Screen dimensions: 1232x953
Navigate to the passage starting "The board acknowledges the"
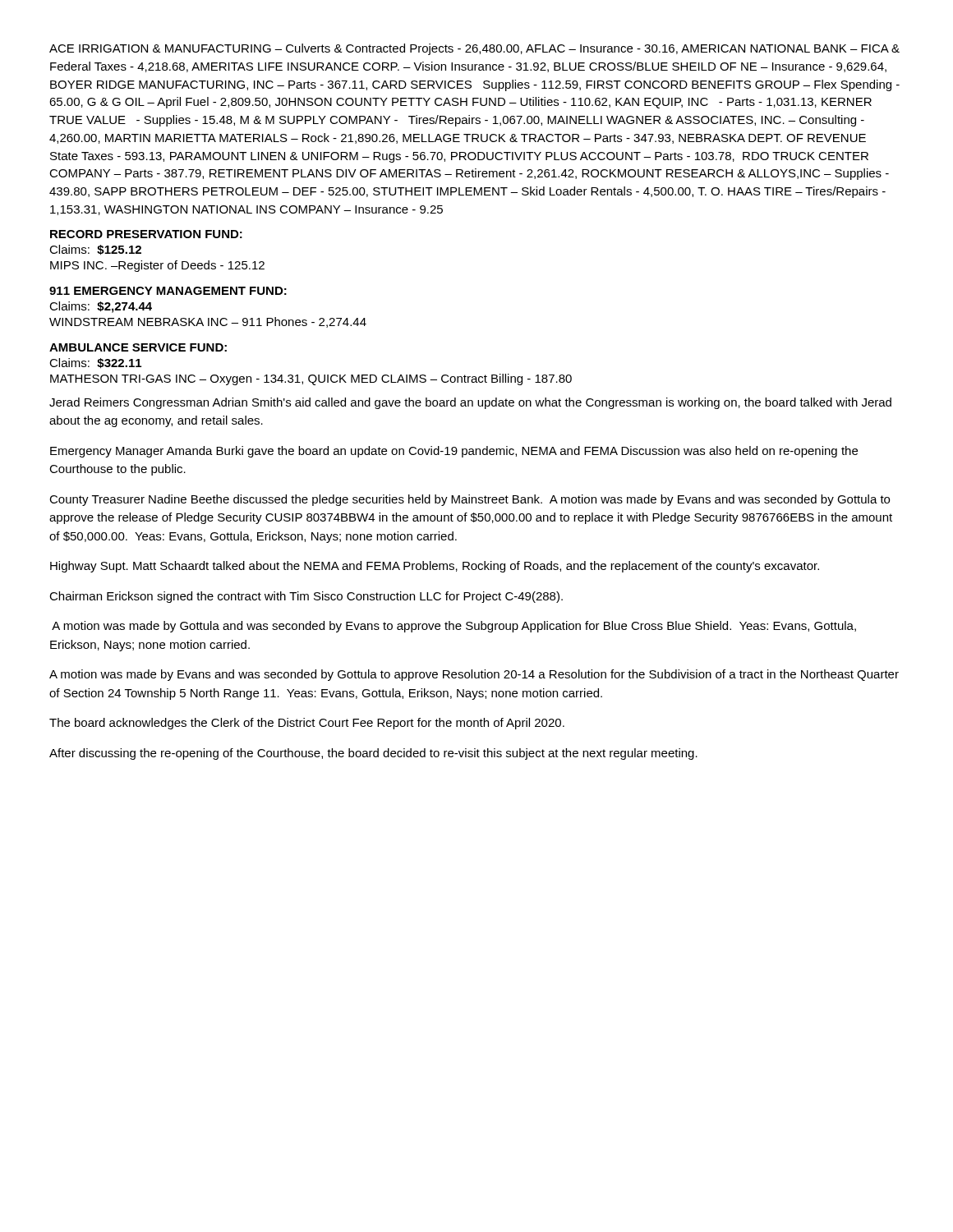pyautogui.click(x=307, y=722)
